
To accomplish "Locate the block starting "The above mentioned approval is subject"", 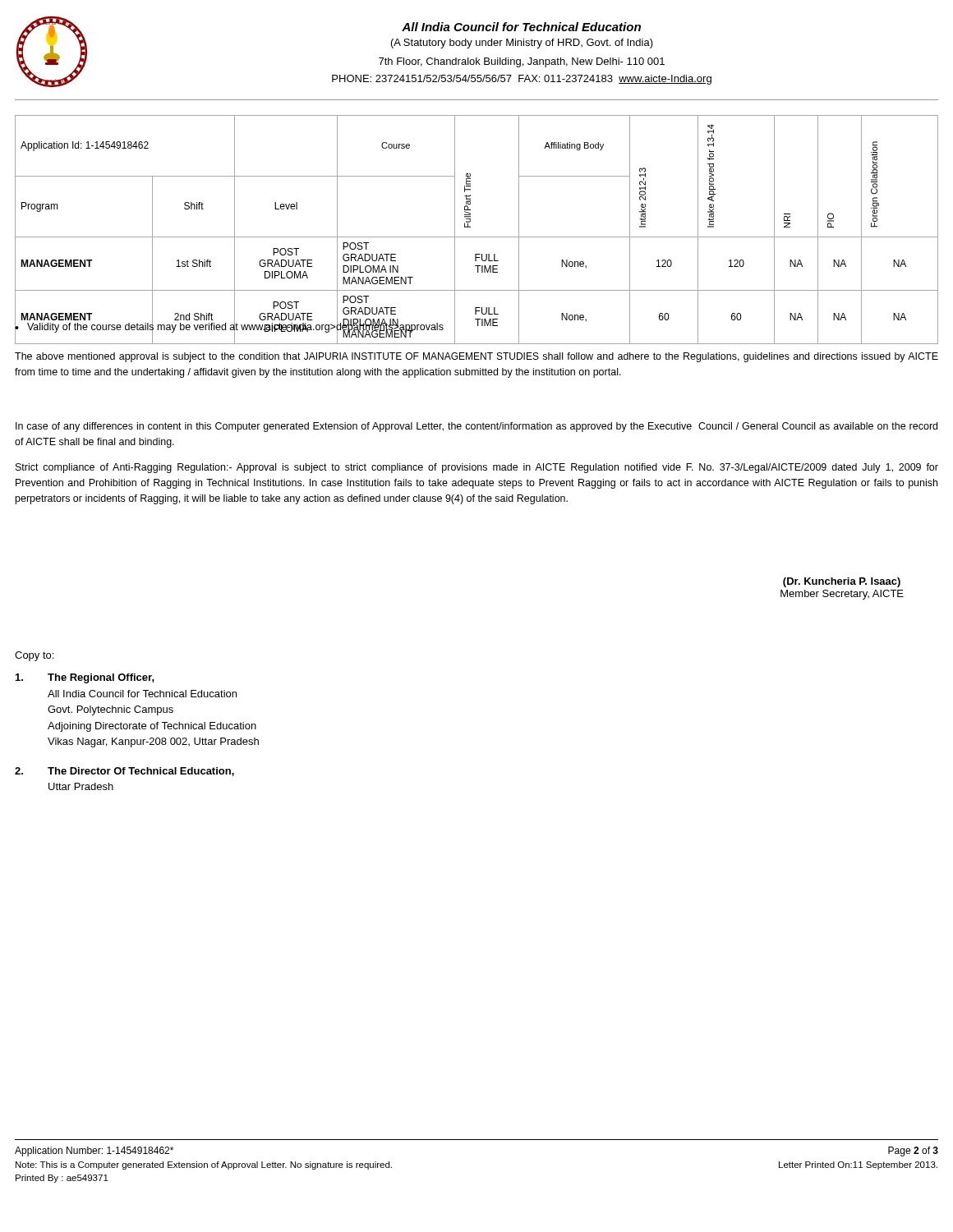I will [x=476, y=364].
